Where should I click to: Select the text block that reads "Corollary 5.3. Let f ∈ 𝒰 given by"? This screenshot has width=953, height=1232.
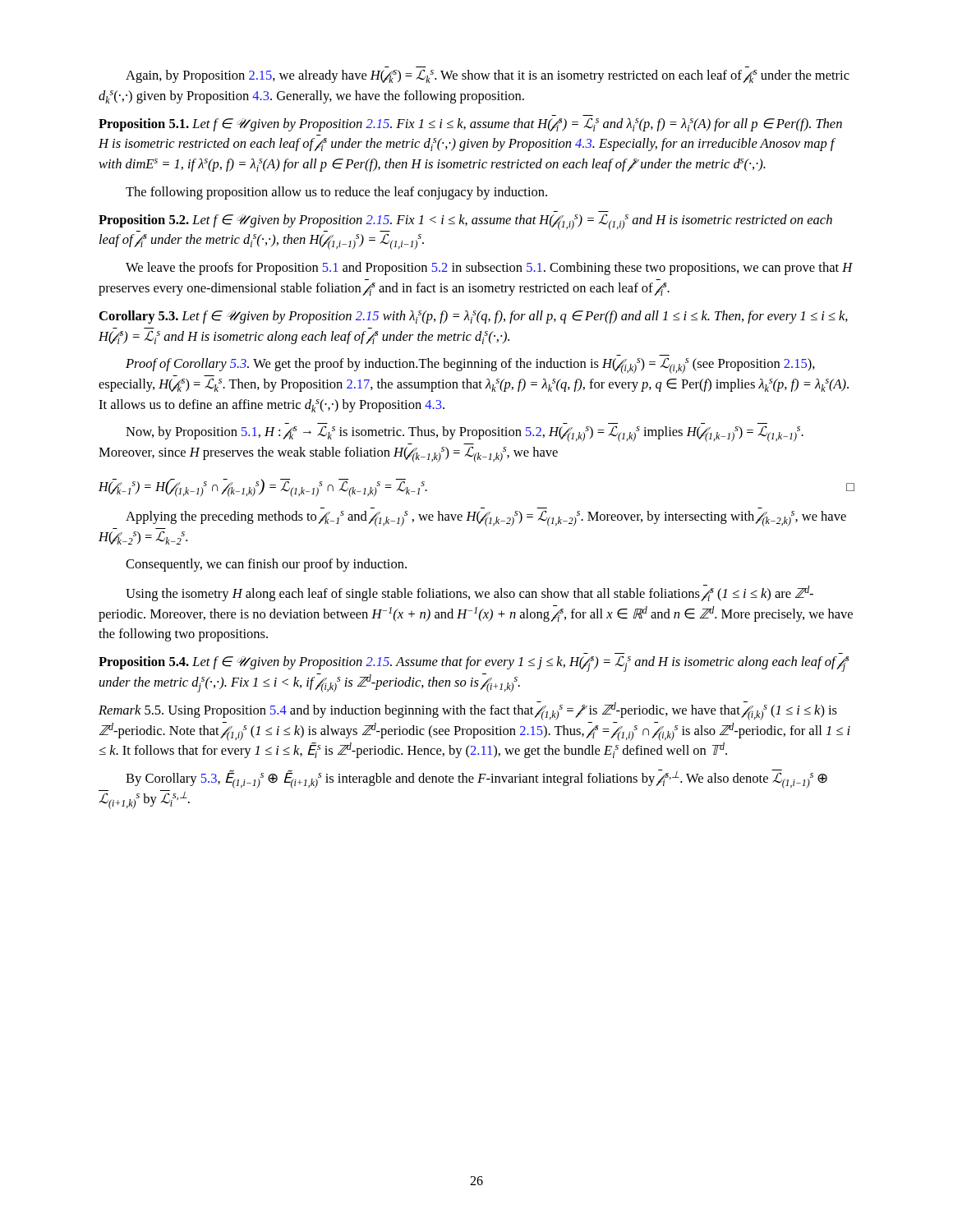point(473,326)
